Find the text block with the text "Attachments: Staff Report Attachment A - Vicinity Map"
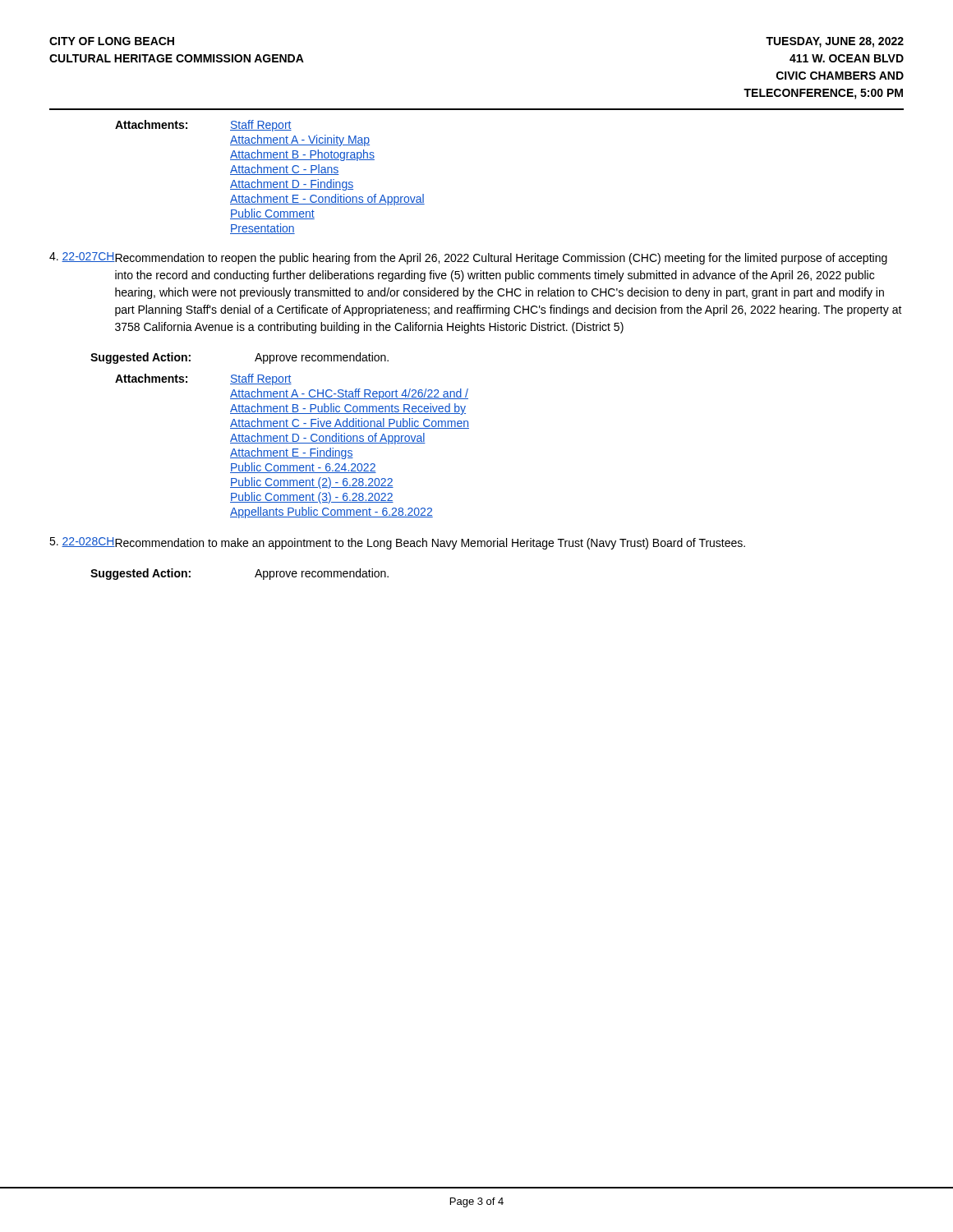 270,177
